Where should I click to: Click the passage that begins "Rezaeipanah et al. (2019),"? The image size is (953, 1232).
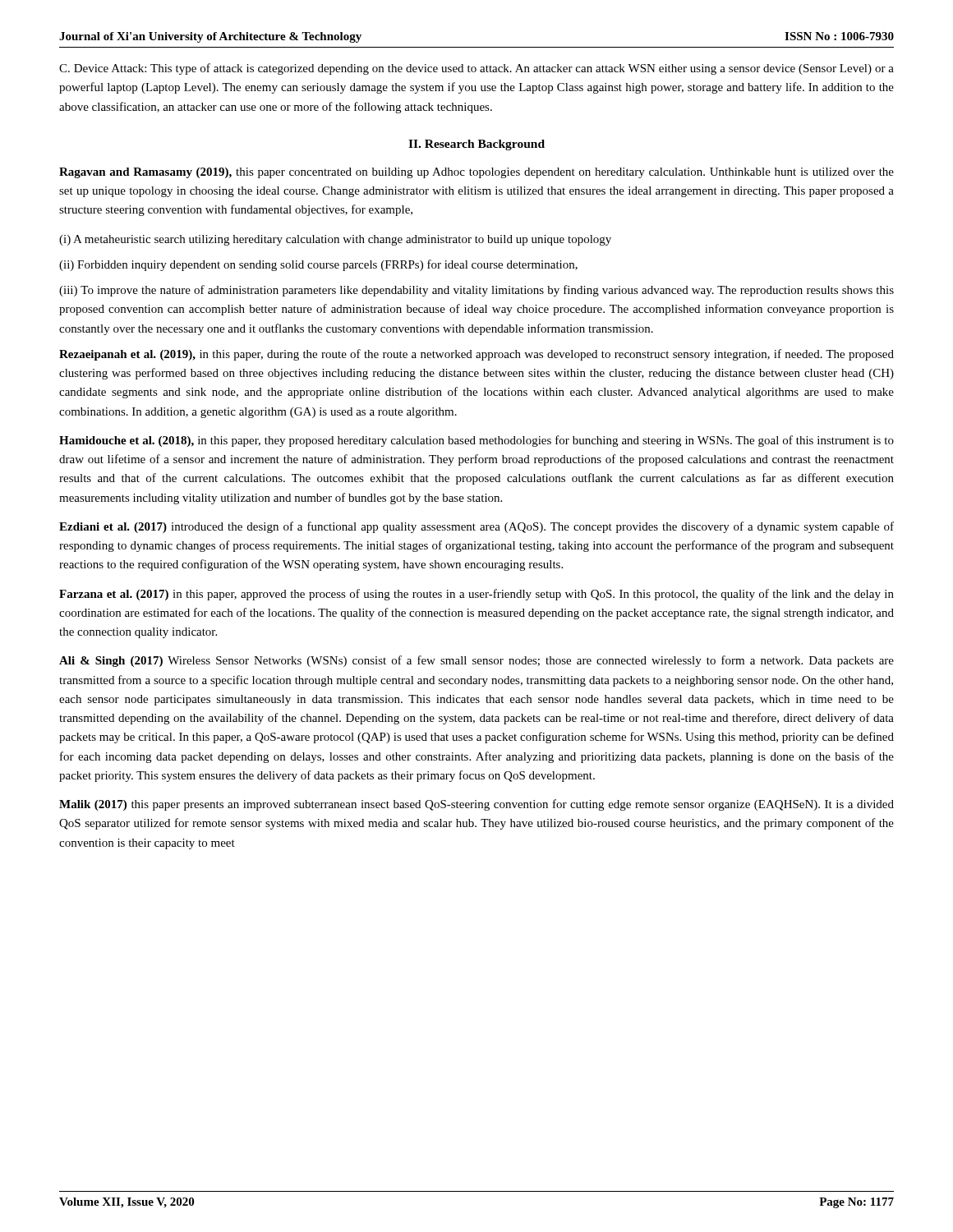(x=476, y=382)
